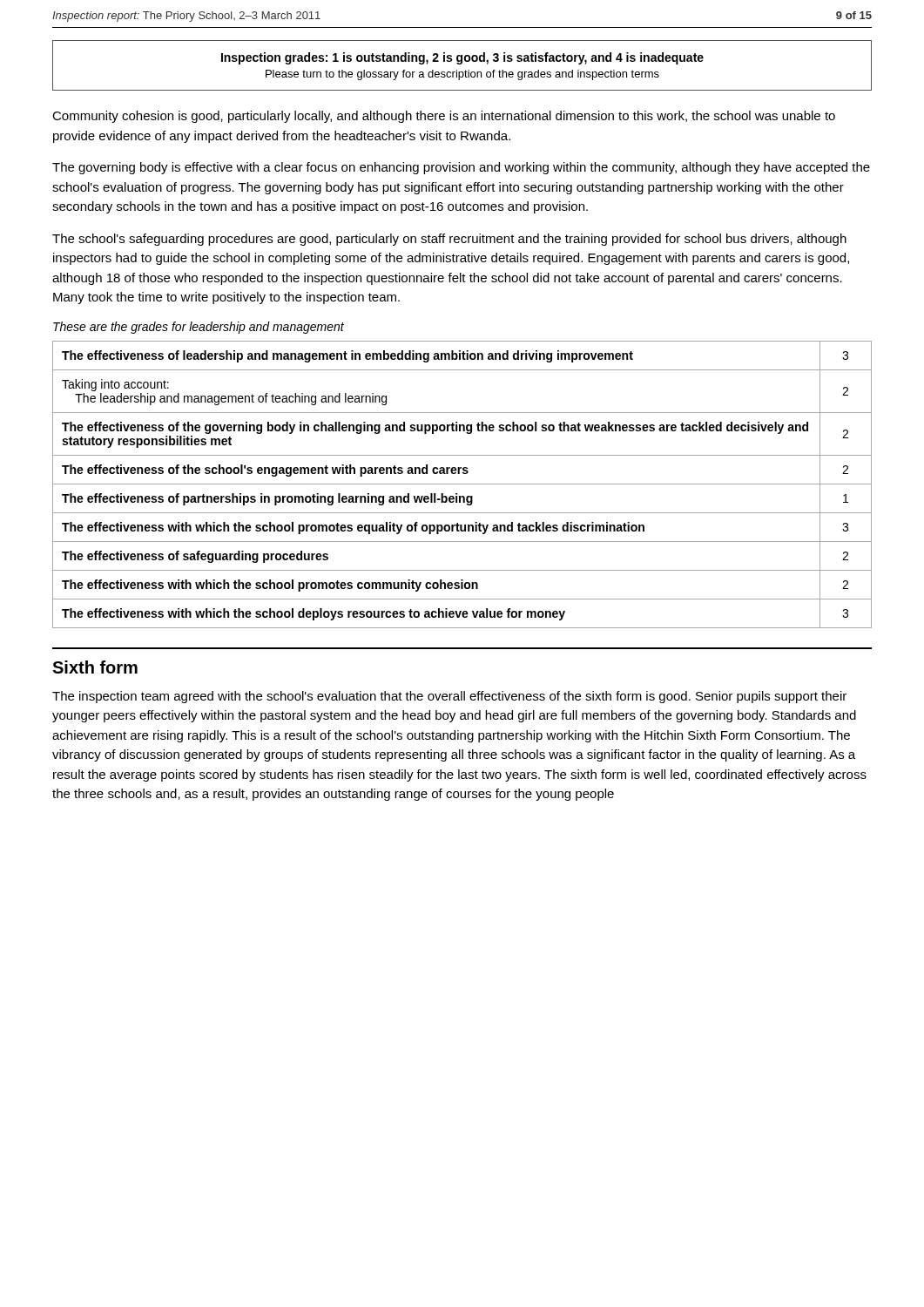The width and height of the screenshot is (924, 1307).
Task: Find the block on this page that starts "The governing body is effective with a"
Action: [x=461, y=186]
